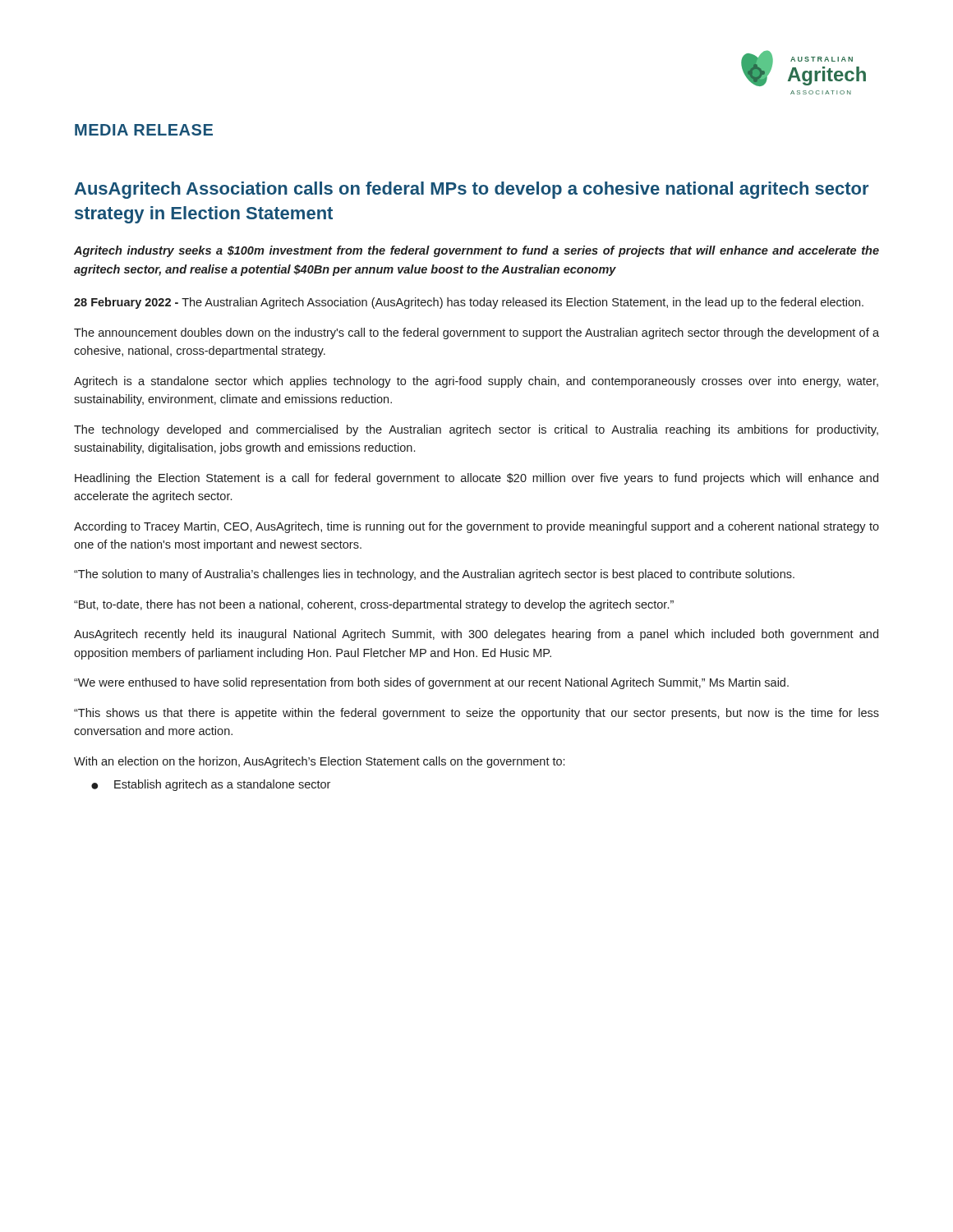Where is the passage that starts "AusAgritech recently held"?
Screen dimensions: 1232x953
[476, 644]
